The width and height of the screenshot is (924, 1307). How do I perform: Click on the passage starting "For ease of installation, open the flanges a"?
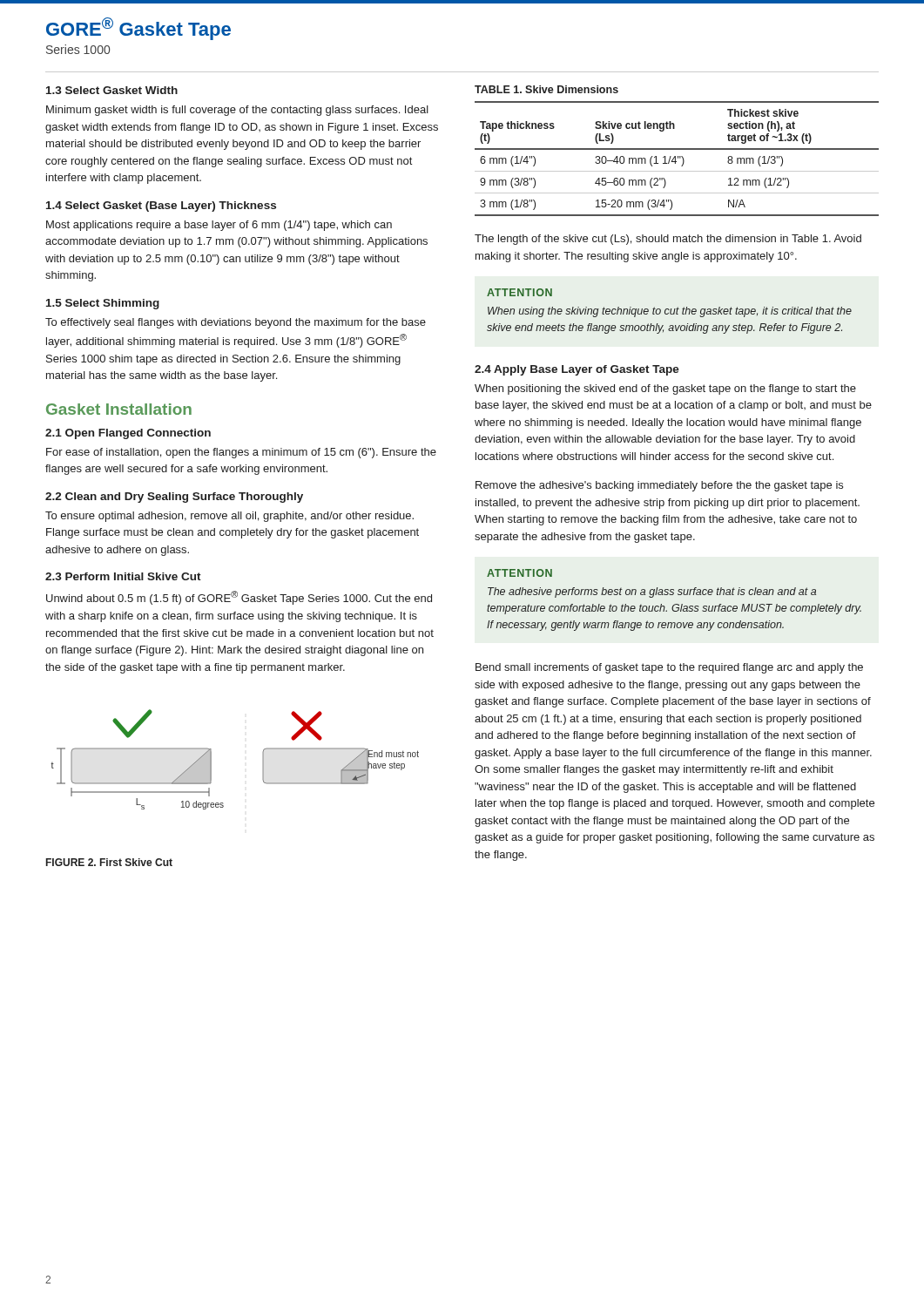pos(241,460)
